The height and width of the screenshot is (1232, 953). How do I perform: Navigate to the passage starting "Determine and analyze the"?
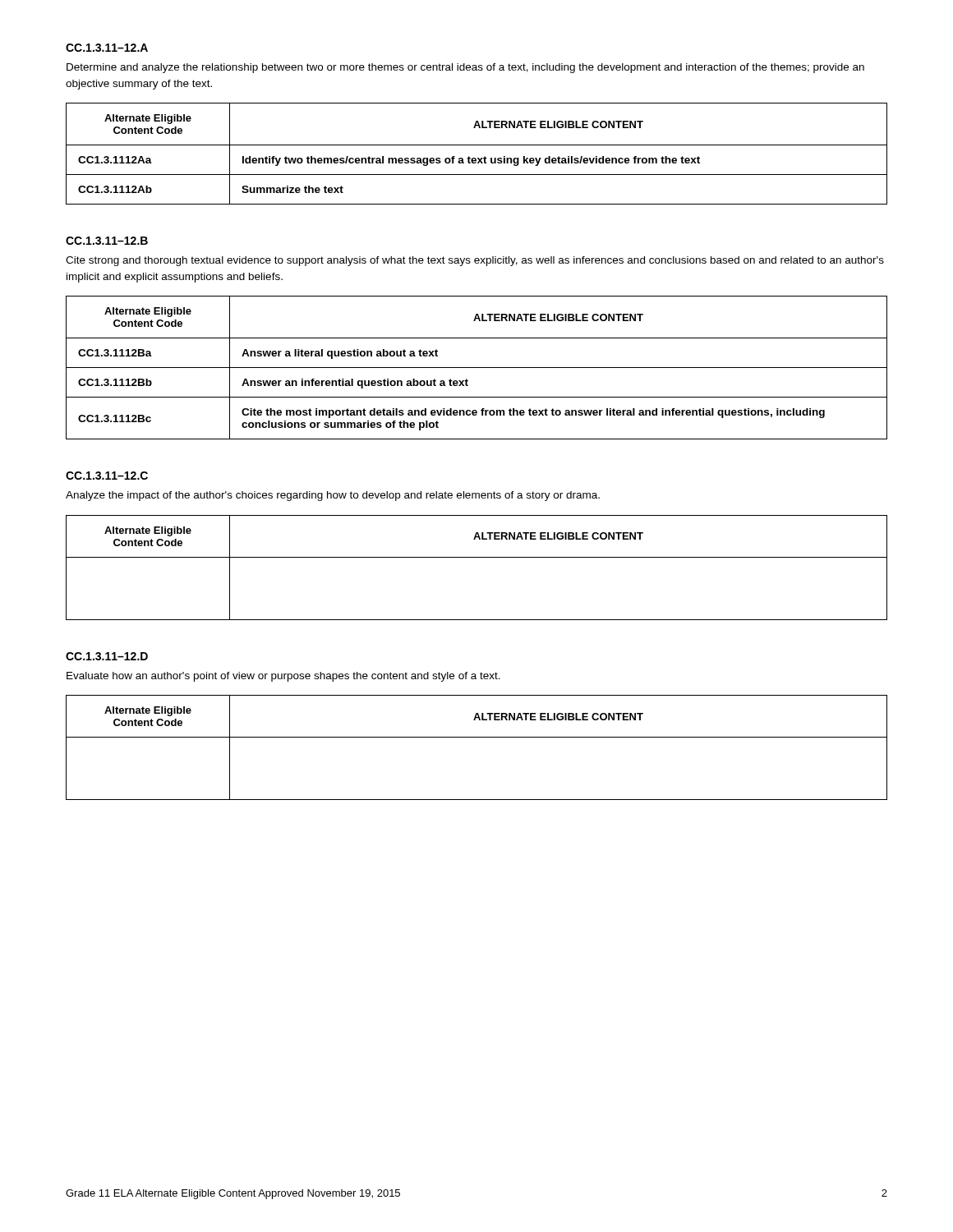coord(465,75)
